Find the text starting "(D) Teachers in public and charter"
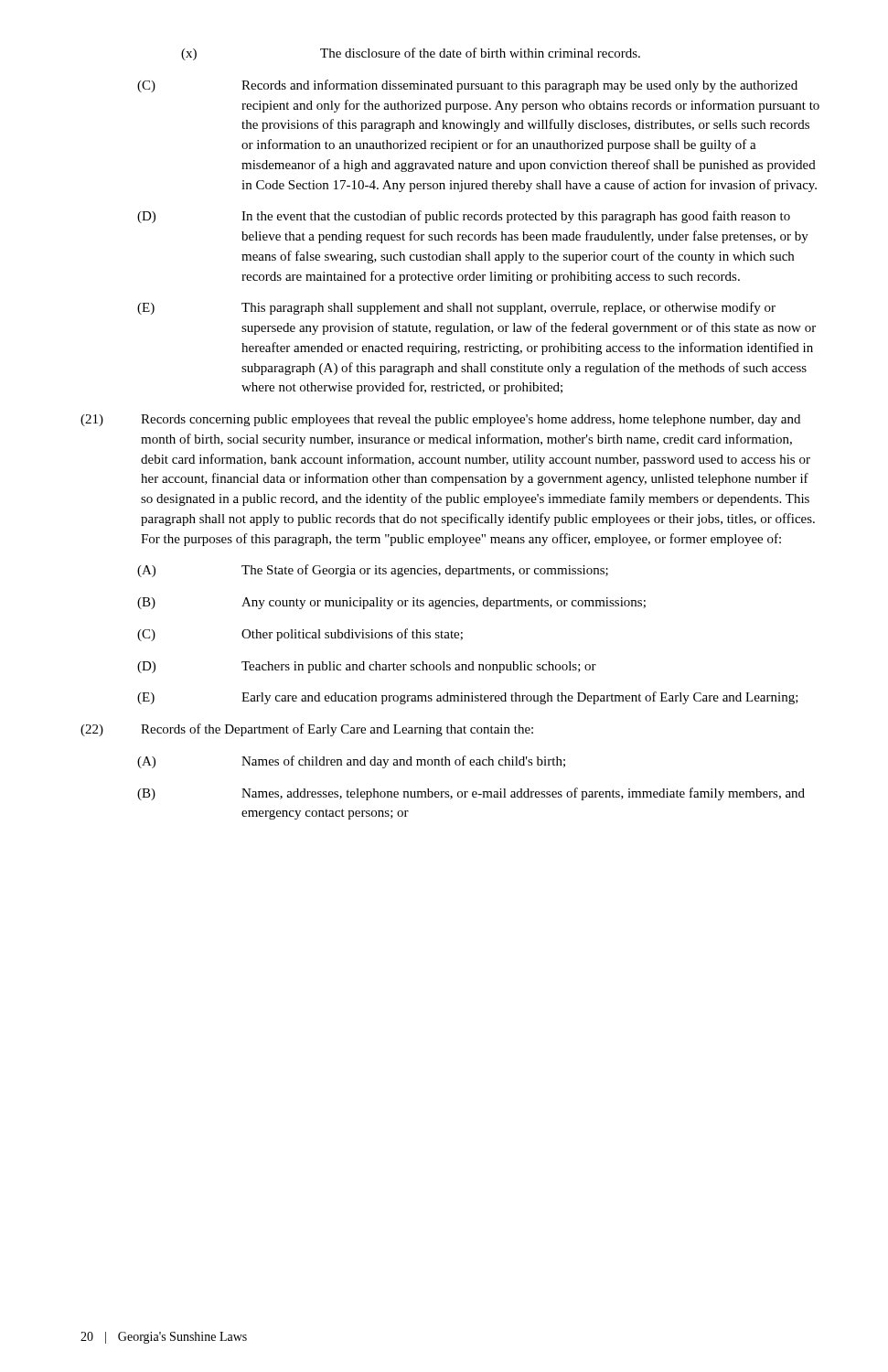The image size is (888, 1372). coord(480,666)
